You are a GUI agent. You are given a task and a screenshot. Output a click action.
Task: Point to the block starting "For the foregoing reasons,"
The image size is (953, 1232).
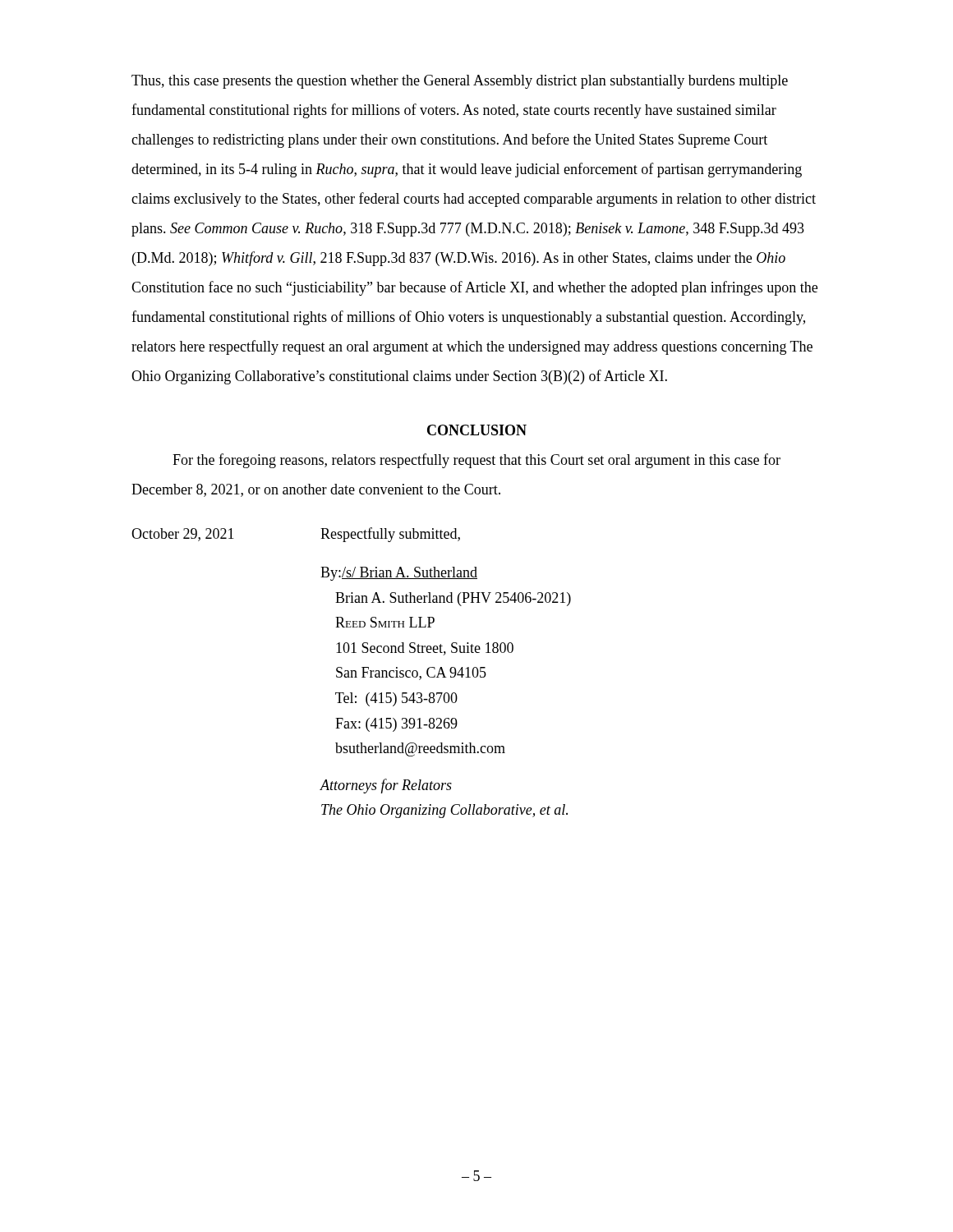(456, 475)
